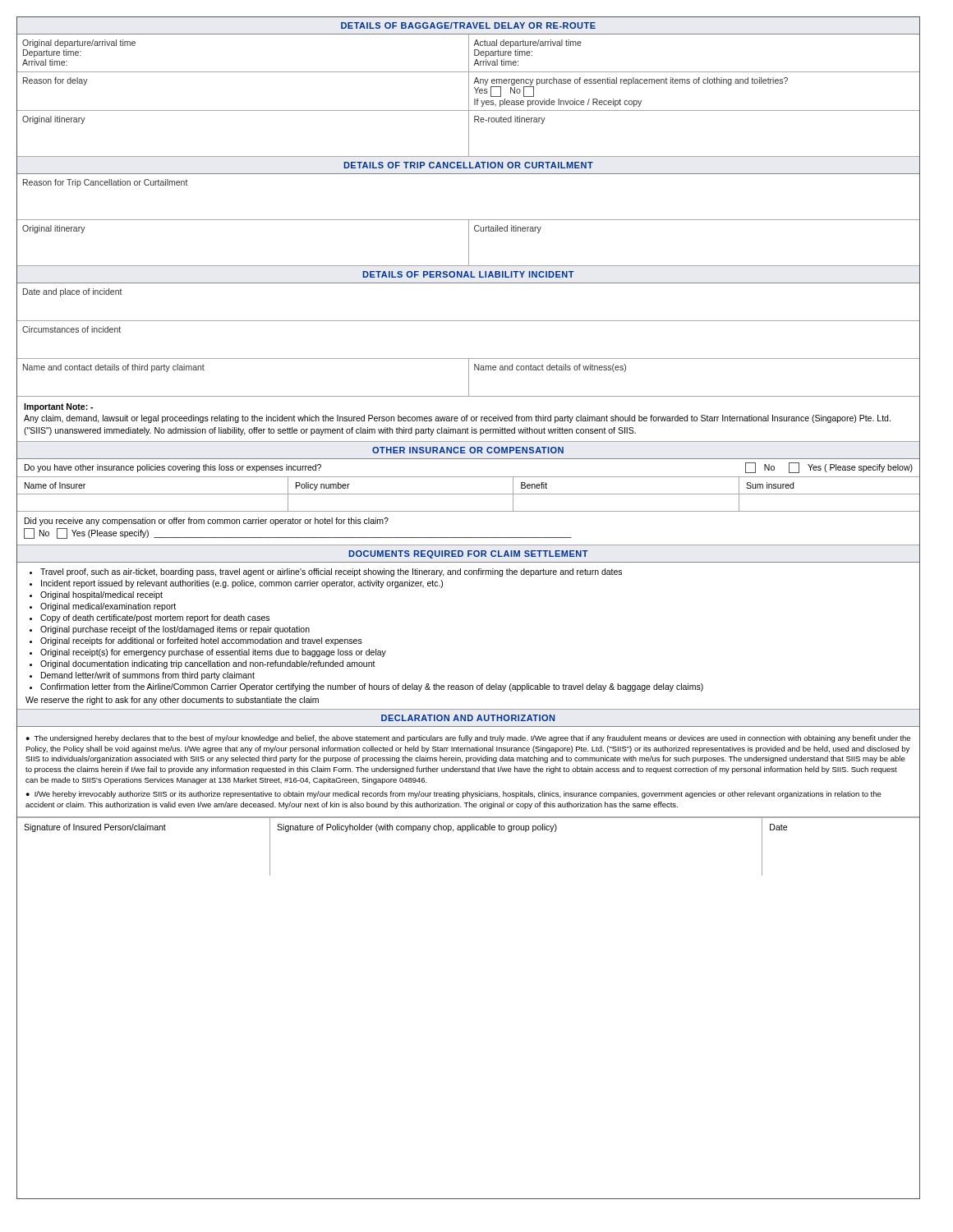Point to the element starting "Do you have other insurance"

coord(468,468)
